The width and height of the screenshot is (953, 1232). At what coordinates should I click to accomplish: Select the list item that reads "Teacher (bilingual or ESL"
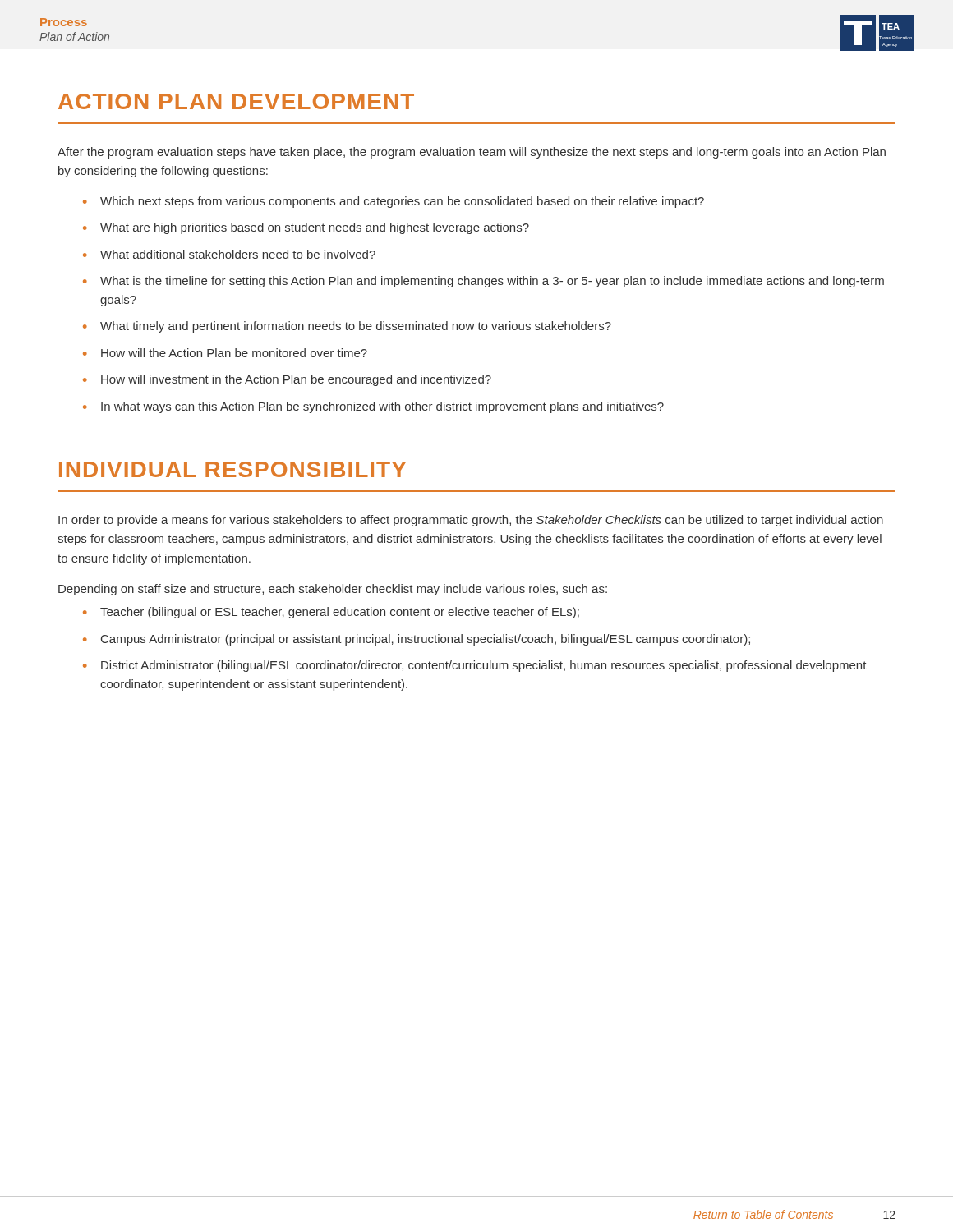click(340, 612)
